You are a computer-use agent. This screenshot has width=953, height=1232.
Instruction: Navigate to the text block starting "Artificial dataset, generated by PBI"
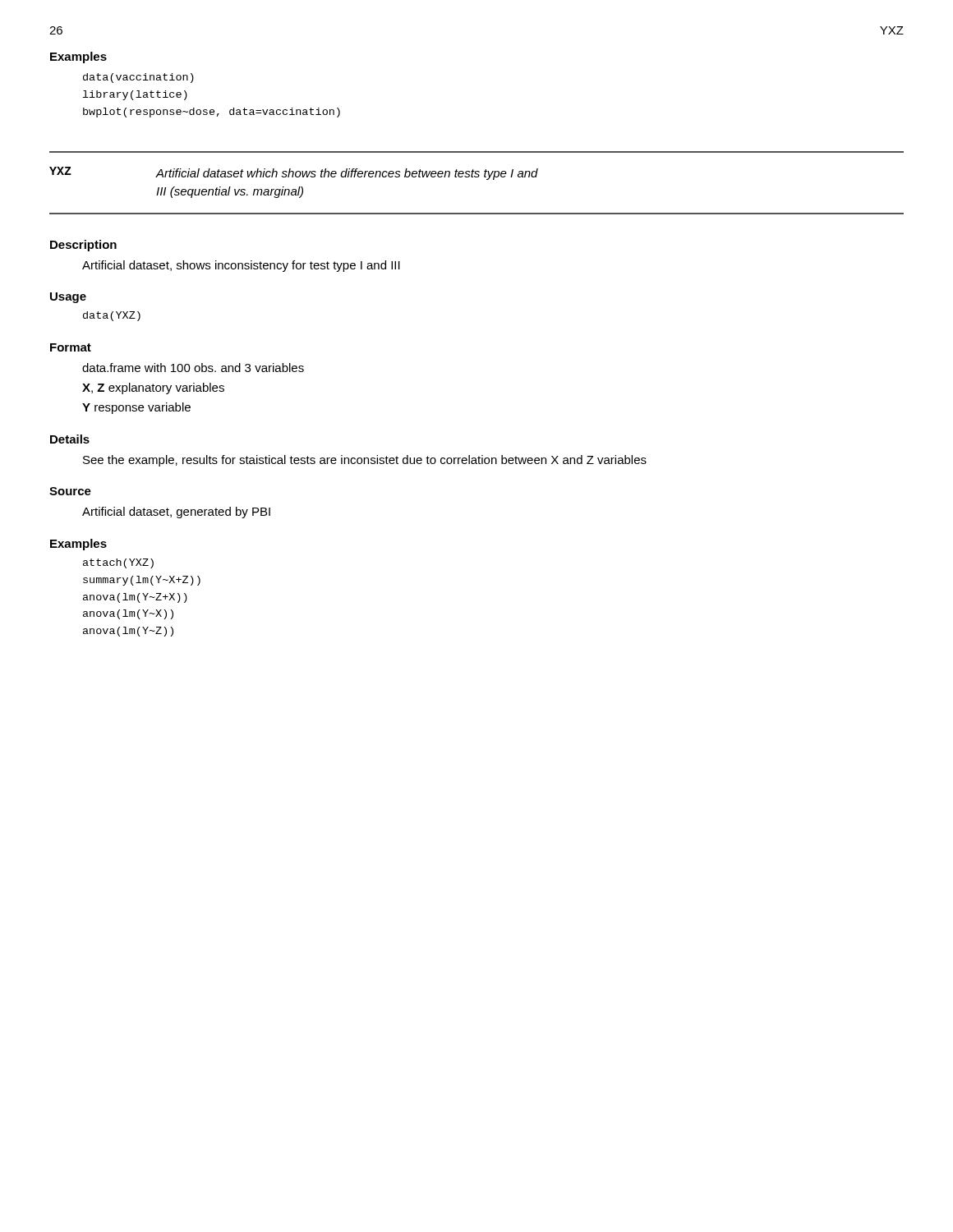[177, 511]
